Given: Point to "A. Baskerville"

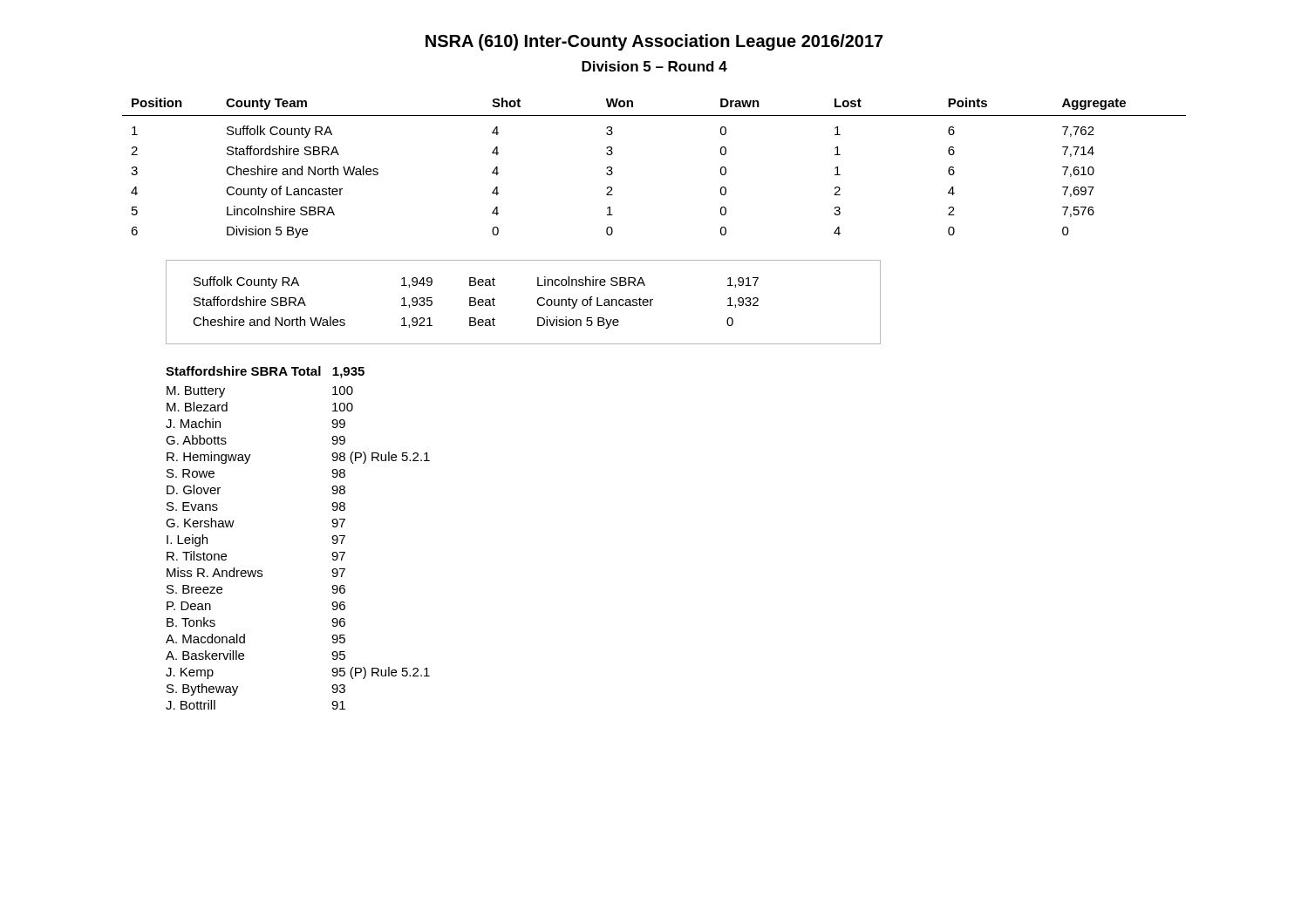Looking at the screenshot, I should point(205,655).
